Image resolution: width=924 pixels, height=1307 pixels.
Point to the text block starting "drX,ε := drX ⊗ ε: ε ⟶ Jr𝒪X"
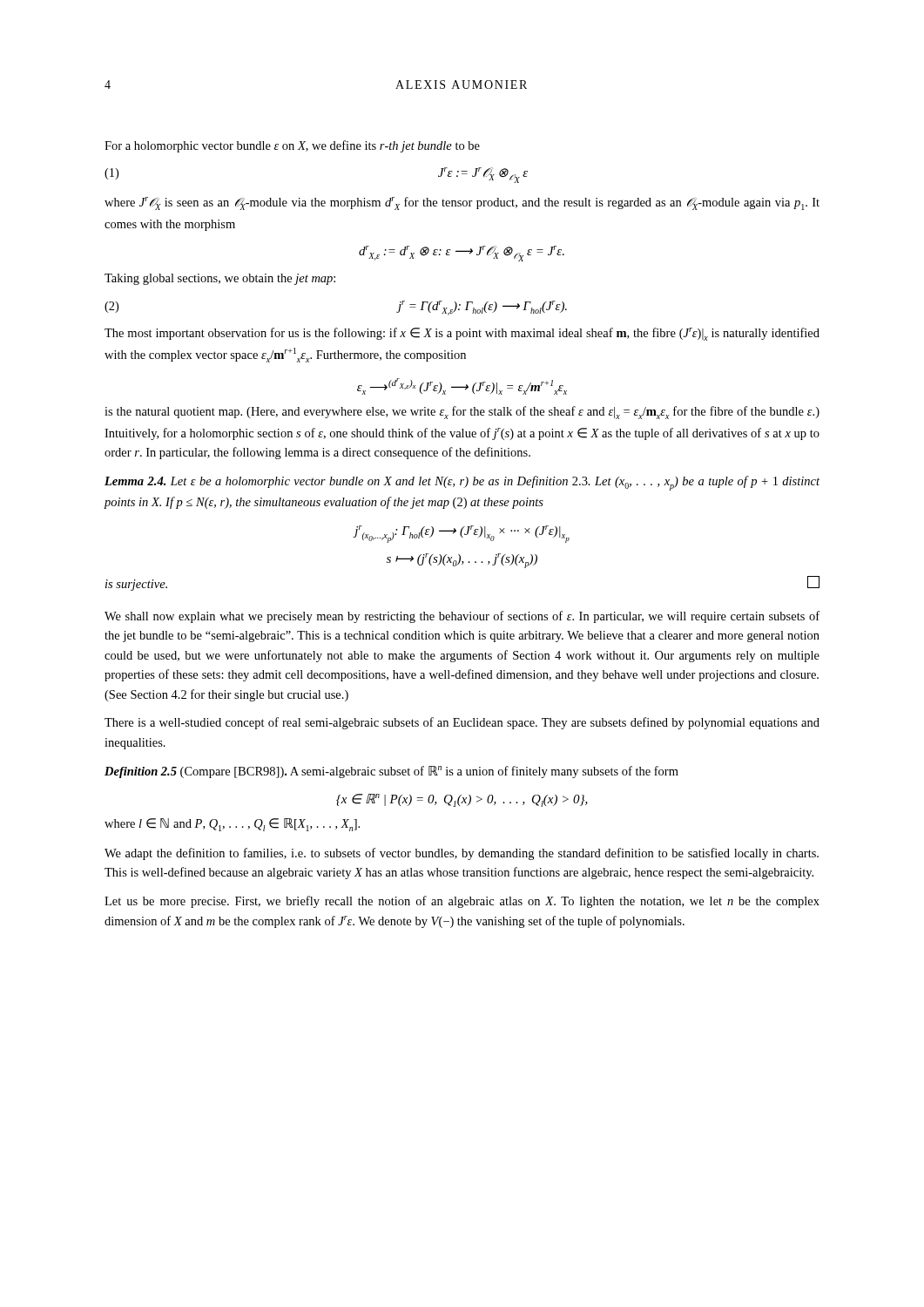462,253
